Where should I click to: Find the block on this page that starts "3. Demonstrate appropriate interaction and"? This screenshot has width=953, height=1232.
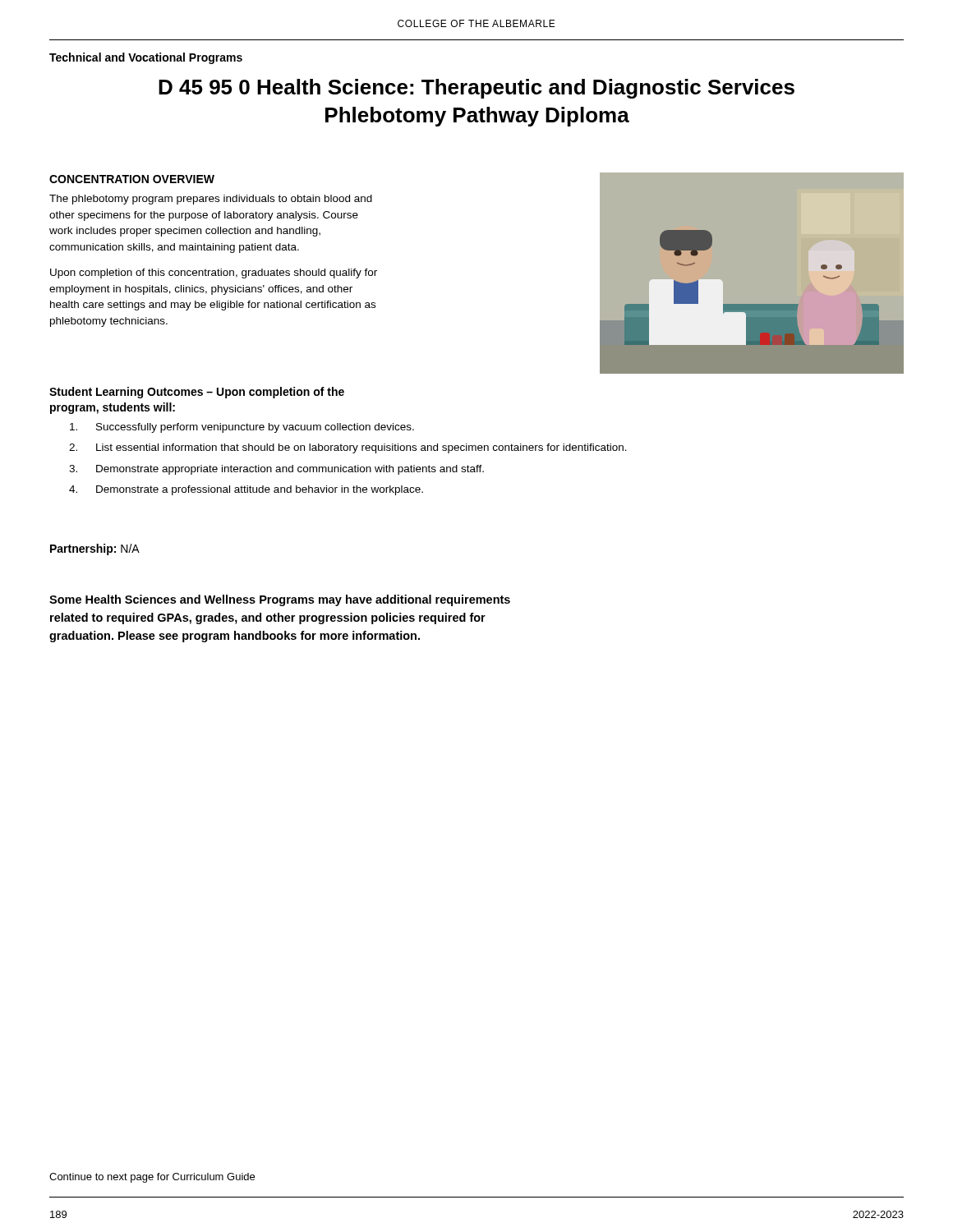tap(476, 469)
